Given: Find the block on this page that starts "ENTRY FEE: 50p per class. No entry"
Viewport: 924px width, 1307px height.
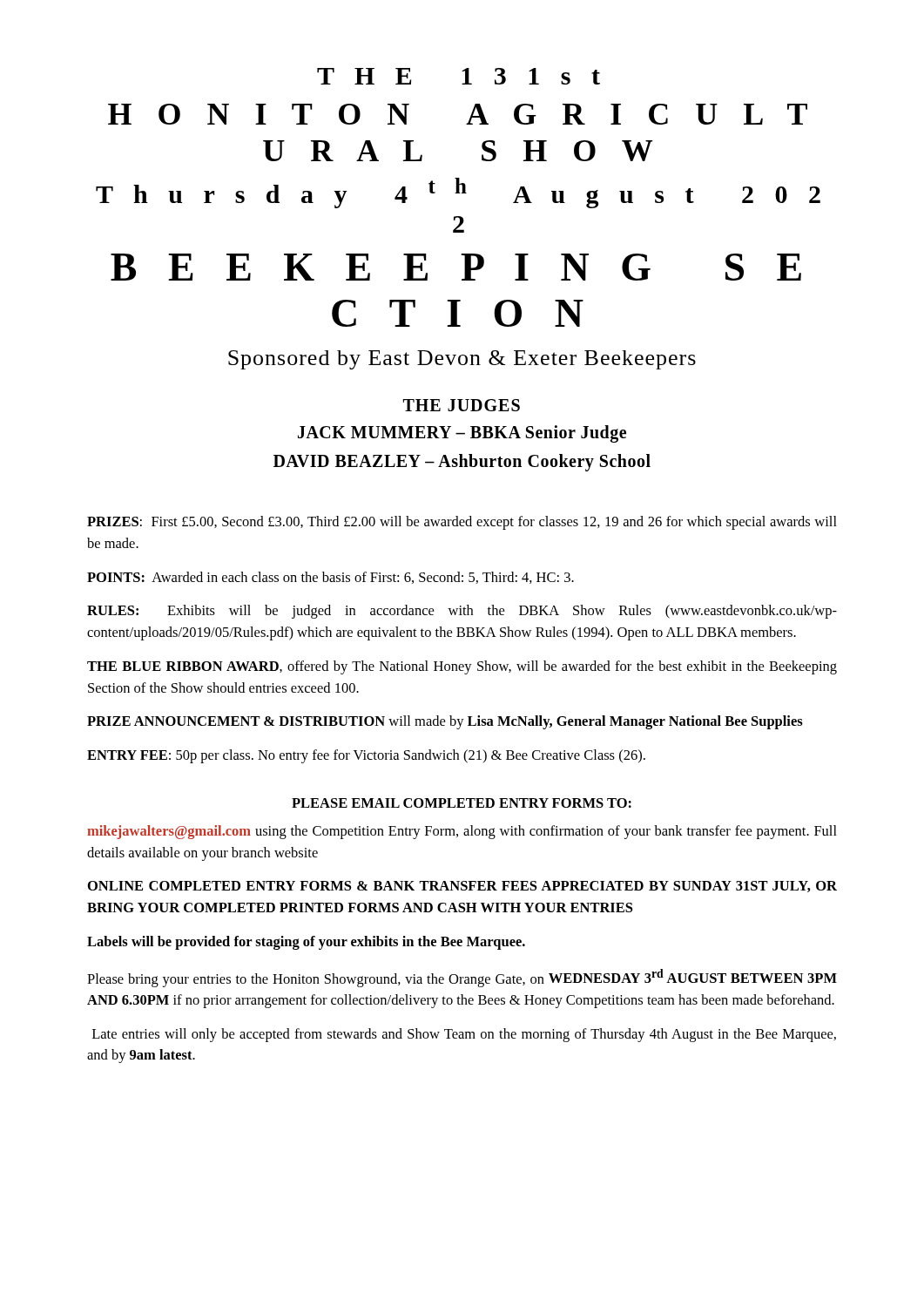Looking at the screenshot, I should click(367, 755).
